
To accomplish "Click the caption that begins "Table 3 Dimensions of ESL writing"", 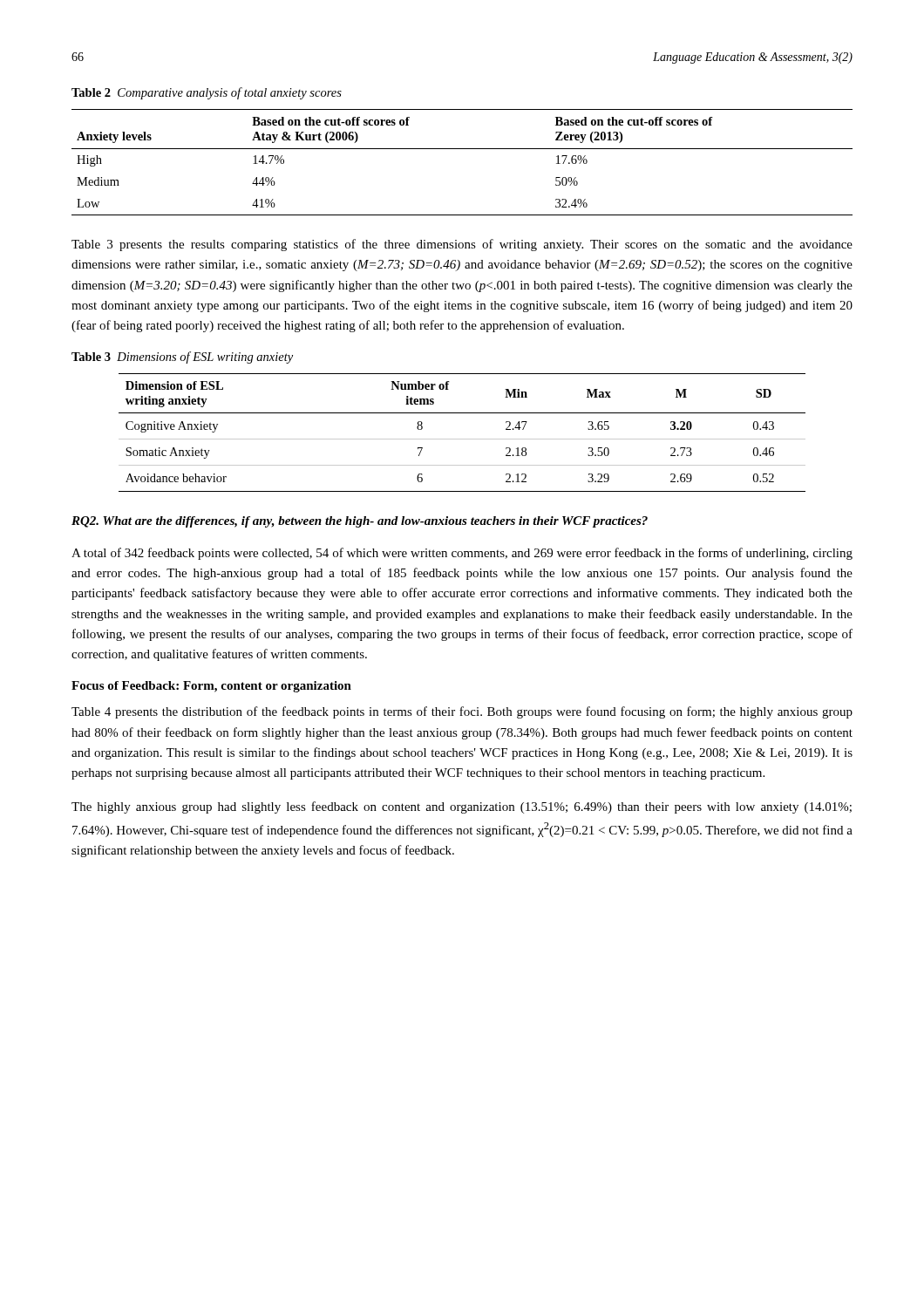I will pyautogui.click(x=182, y=357).
